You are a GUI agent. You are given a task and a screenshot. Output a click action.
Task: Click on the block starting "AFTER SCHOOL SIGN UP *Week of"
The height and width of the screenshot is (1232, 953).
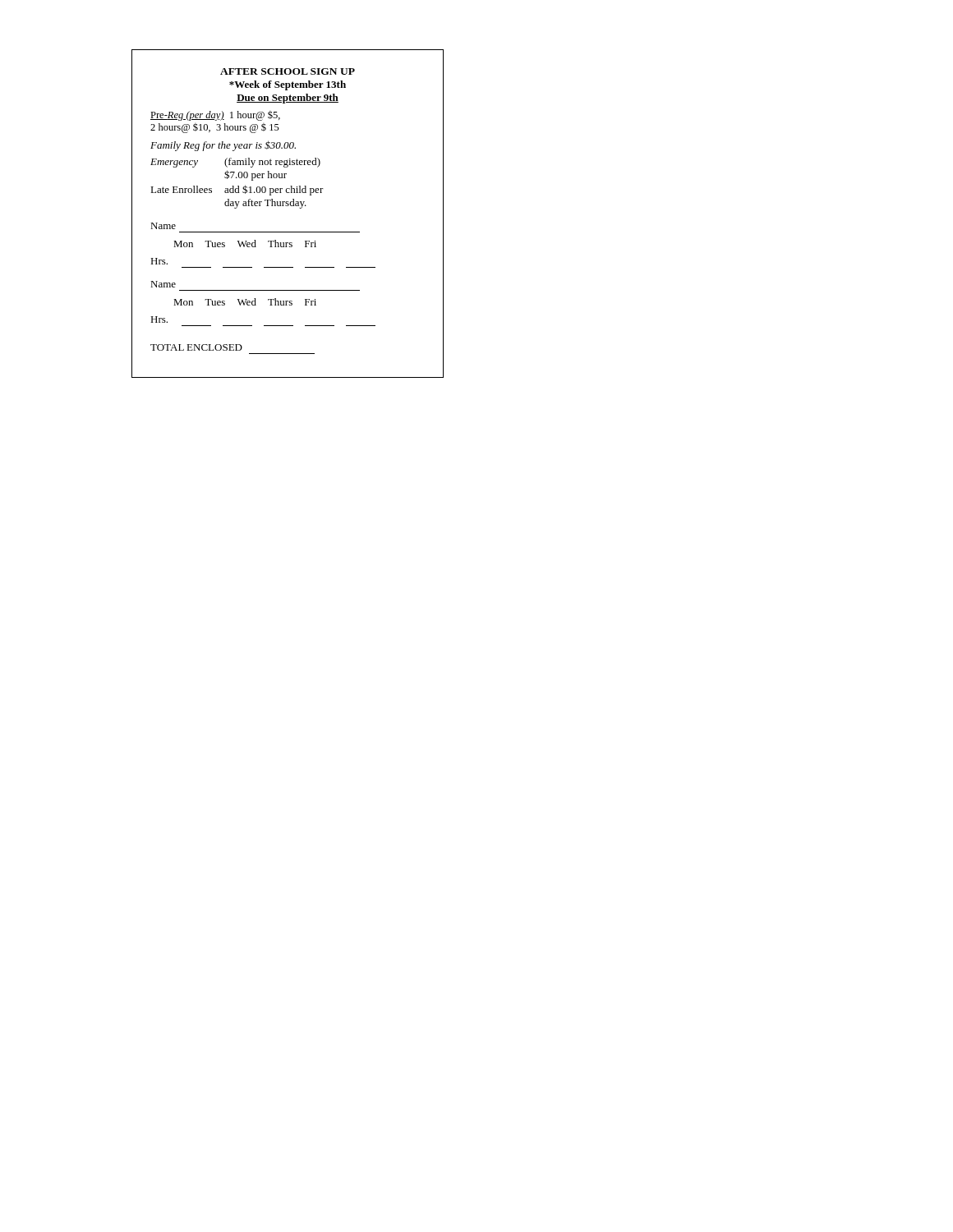click(x=288, y=85)
